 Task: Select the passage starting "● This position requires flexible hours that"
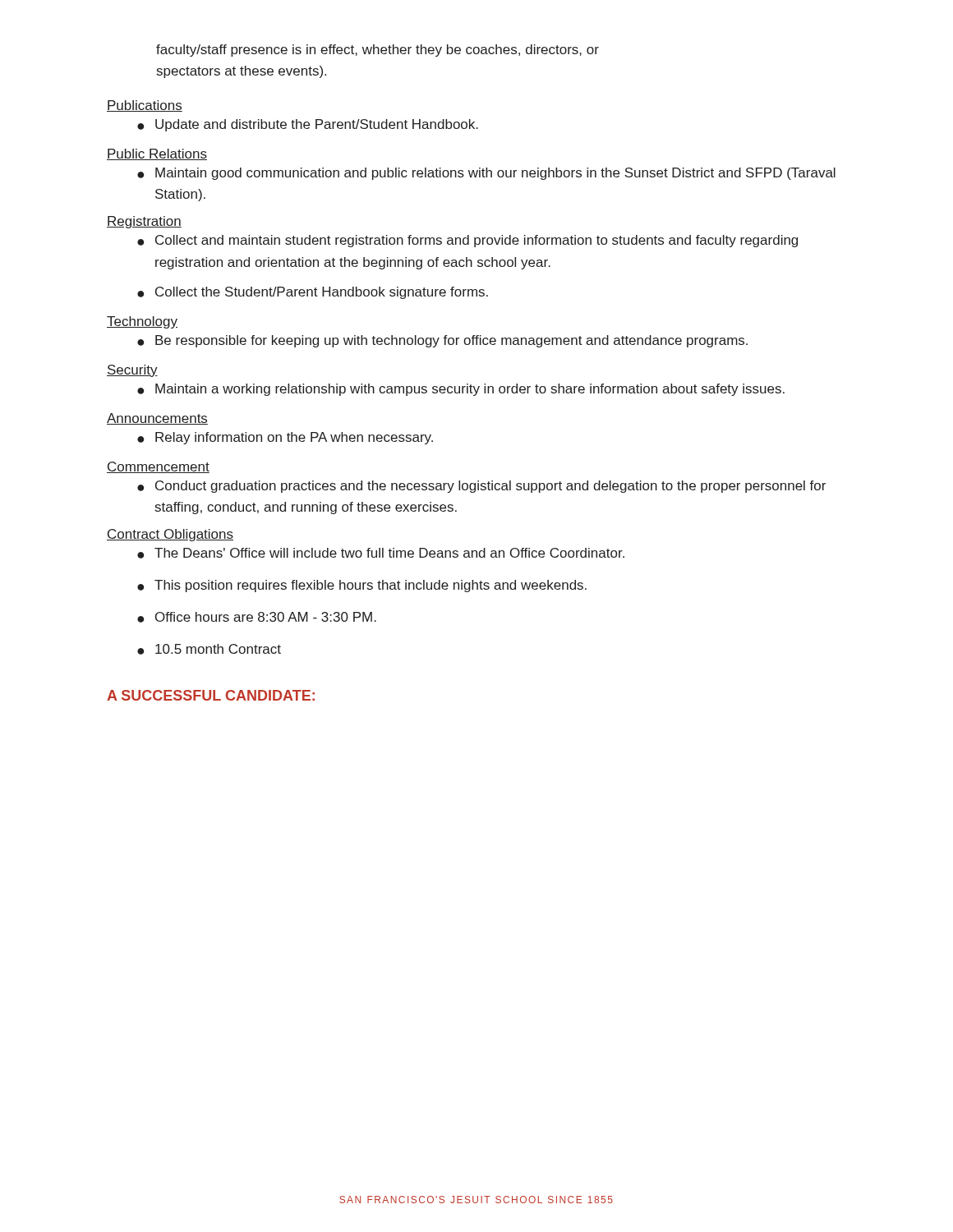pyautogui.click(x=491, y=587)
